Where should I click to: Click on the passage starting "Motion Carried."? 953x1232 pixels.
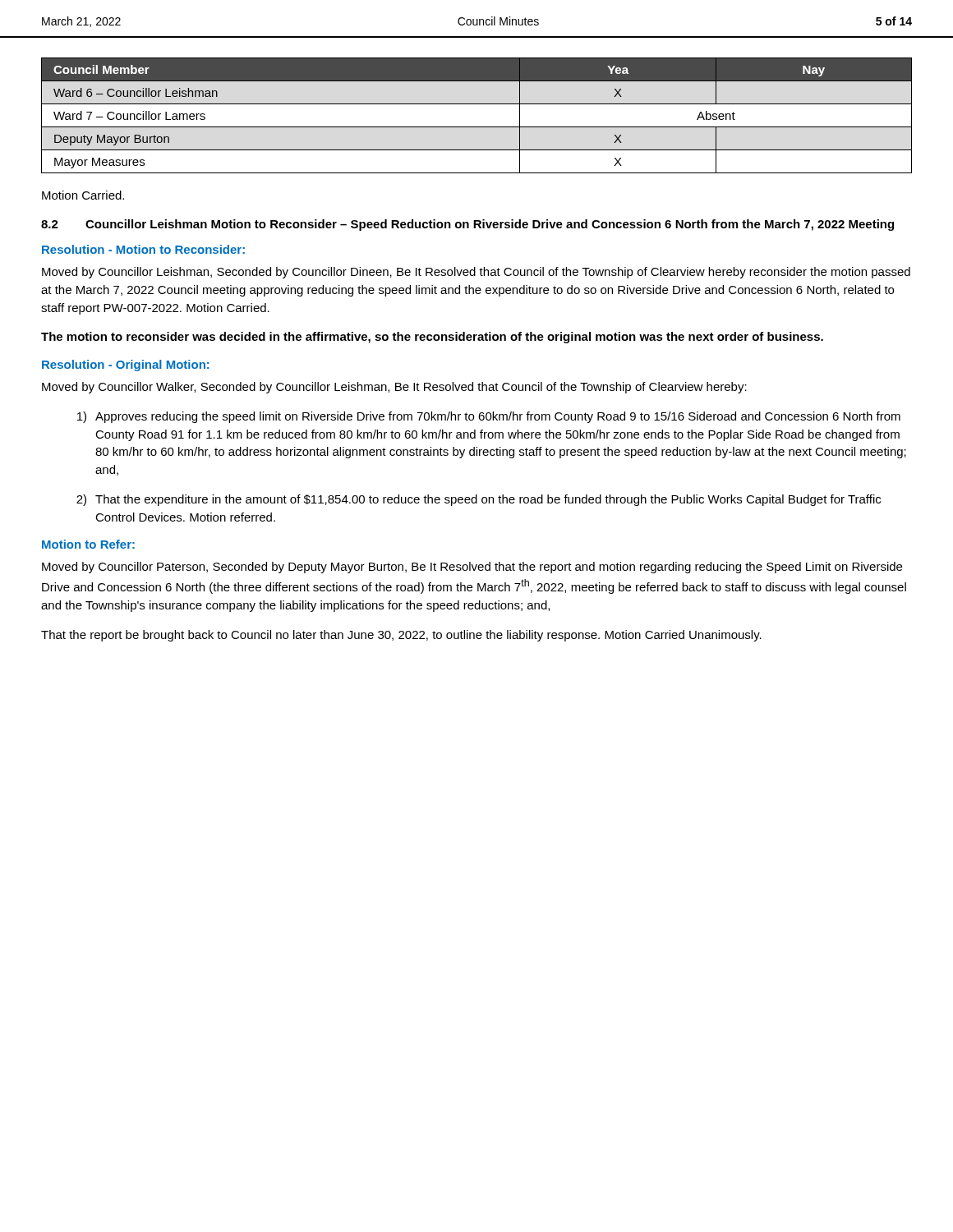pos(83,195)
